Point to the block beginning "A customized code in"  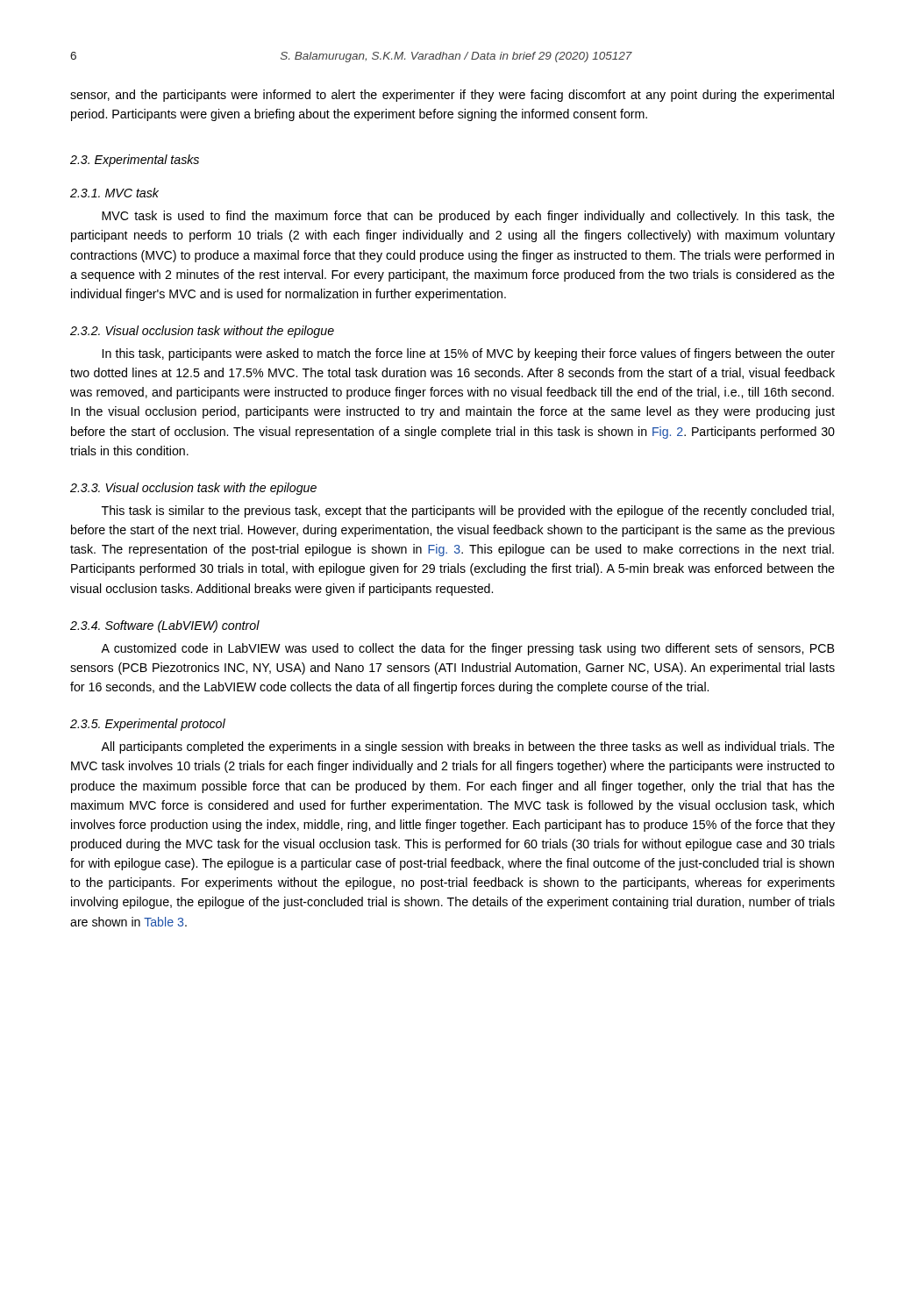(x=452, y=668)
